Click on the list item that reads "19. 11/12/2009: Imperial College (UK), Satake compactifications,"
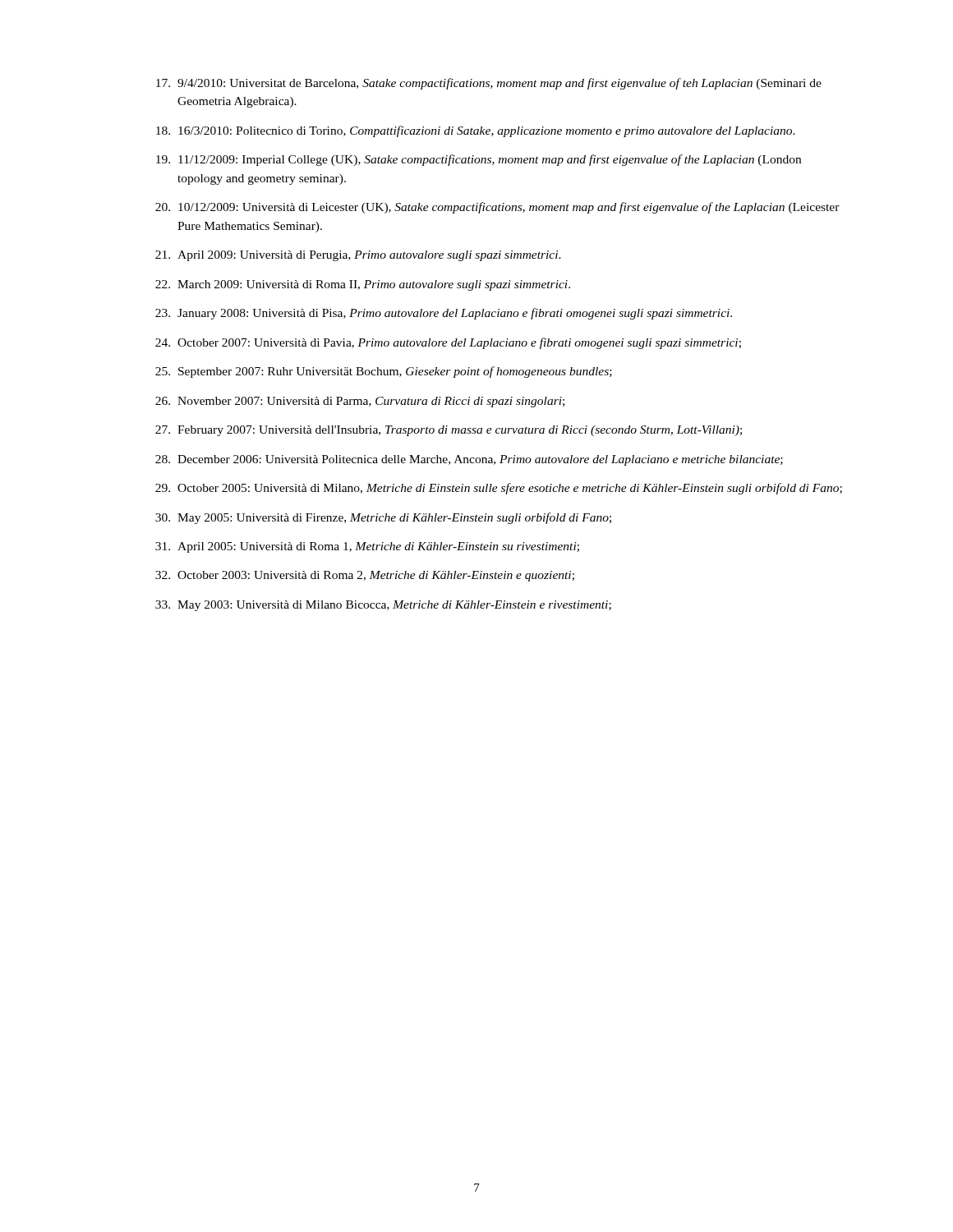Viewport: 953px width, 1232px height. tap(489, 169)
